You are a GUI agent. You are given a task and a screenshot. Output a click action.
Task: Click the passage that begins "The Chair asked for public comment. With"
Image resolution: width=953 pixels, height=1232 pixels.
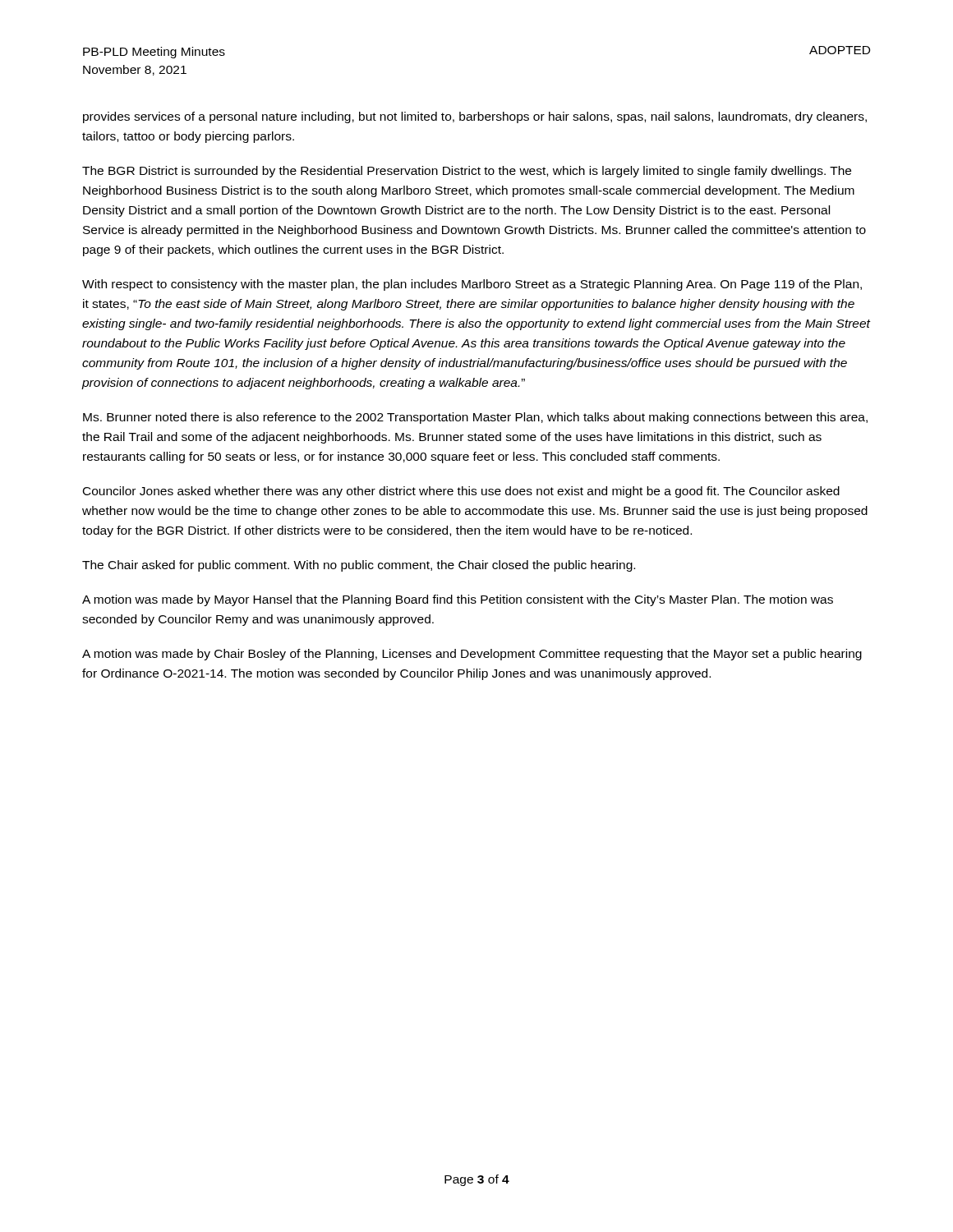tap(476, 565)
